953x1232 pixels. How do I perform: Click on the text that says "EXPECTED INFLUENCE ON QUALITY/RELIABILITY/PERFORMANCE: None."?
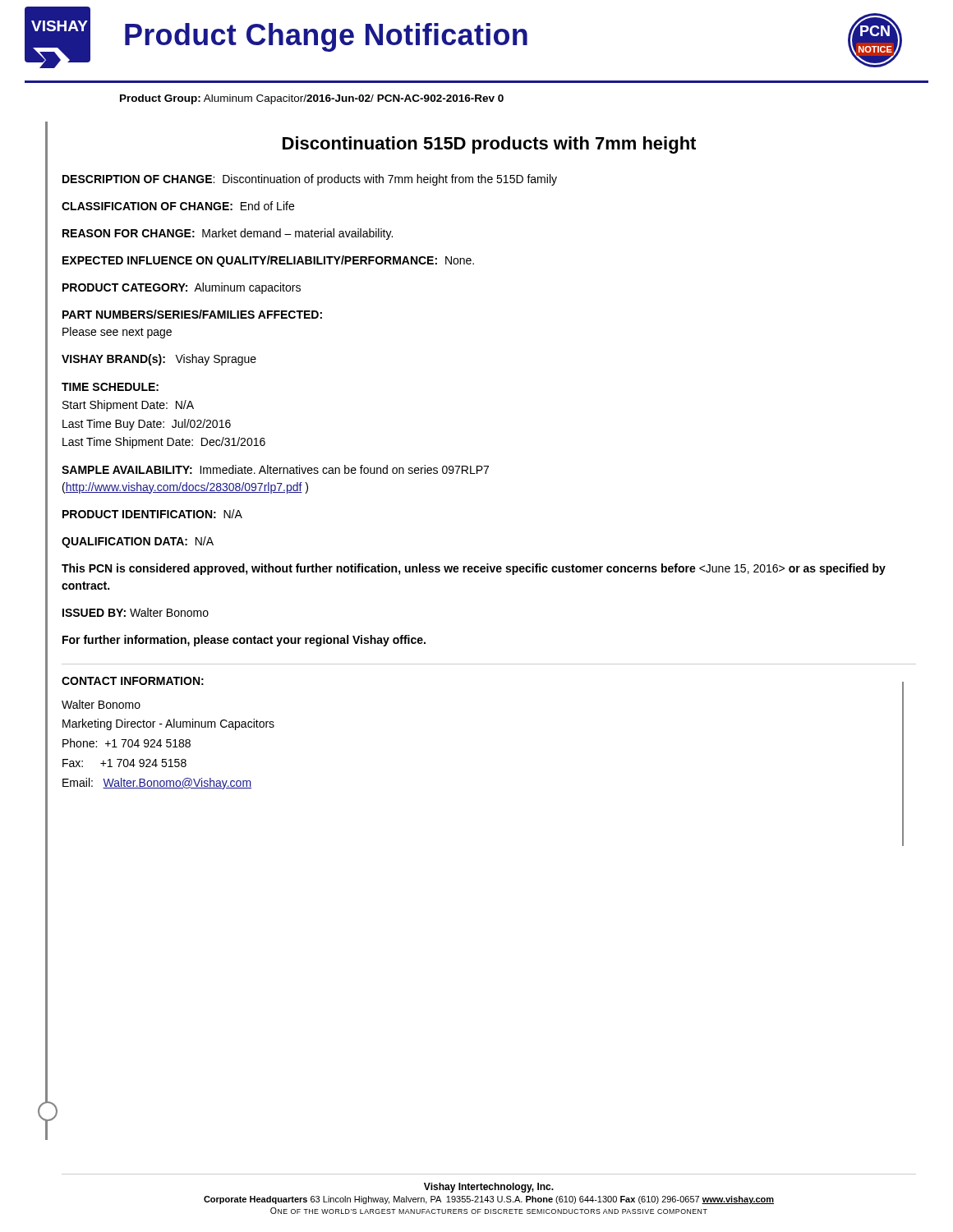click(268, 260)
